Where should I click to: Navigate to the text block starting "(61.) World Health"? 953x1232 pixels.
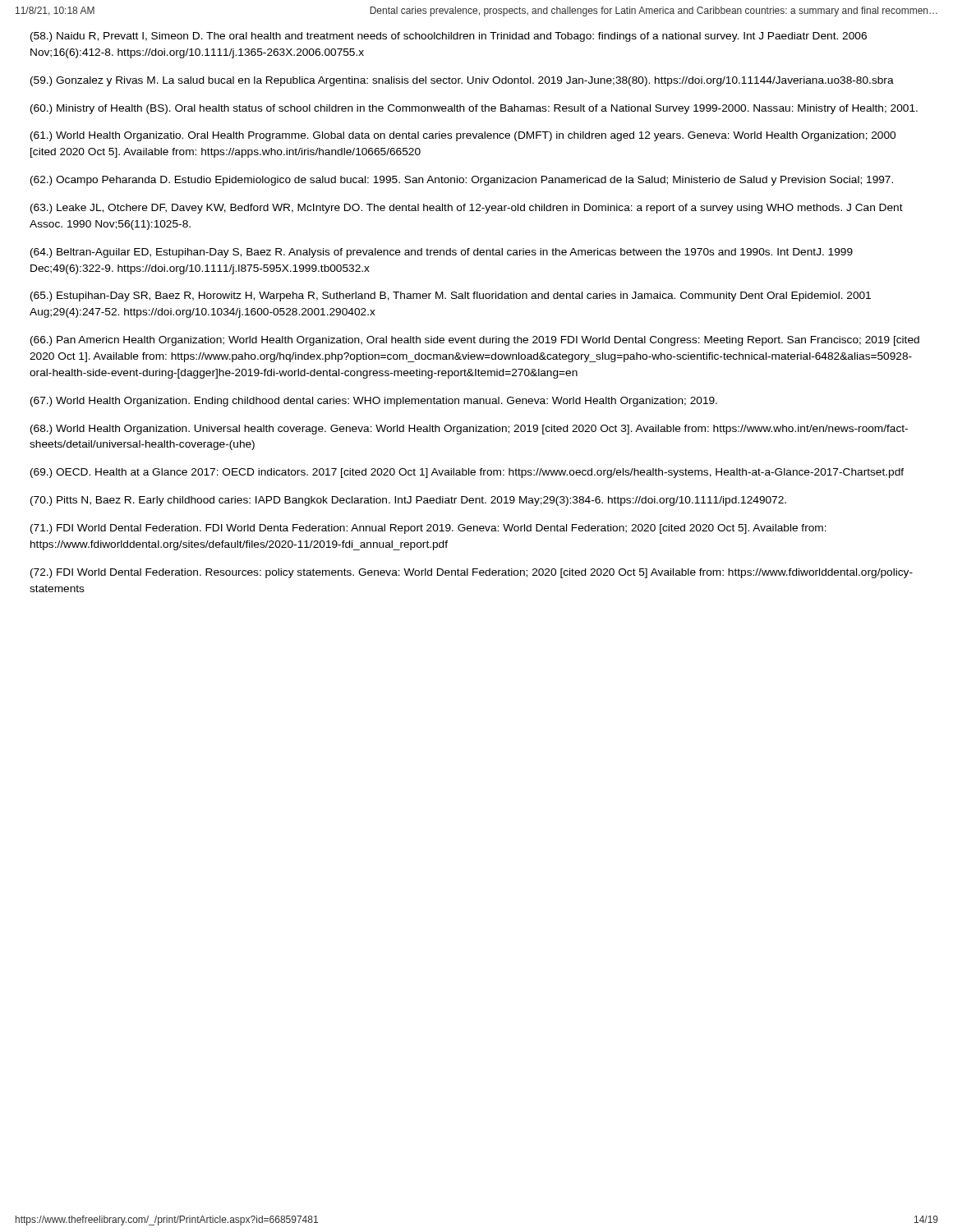[x=463, y=144]
